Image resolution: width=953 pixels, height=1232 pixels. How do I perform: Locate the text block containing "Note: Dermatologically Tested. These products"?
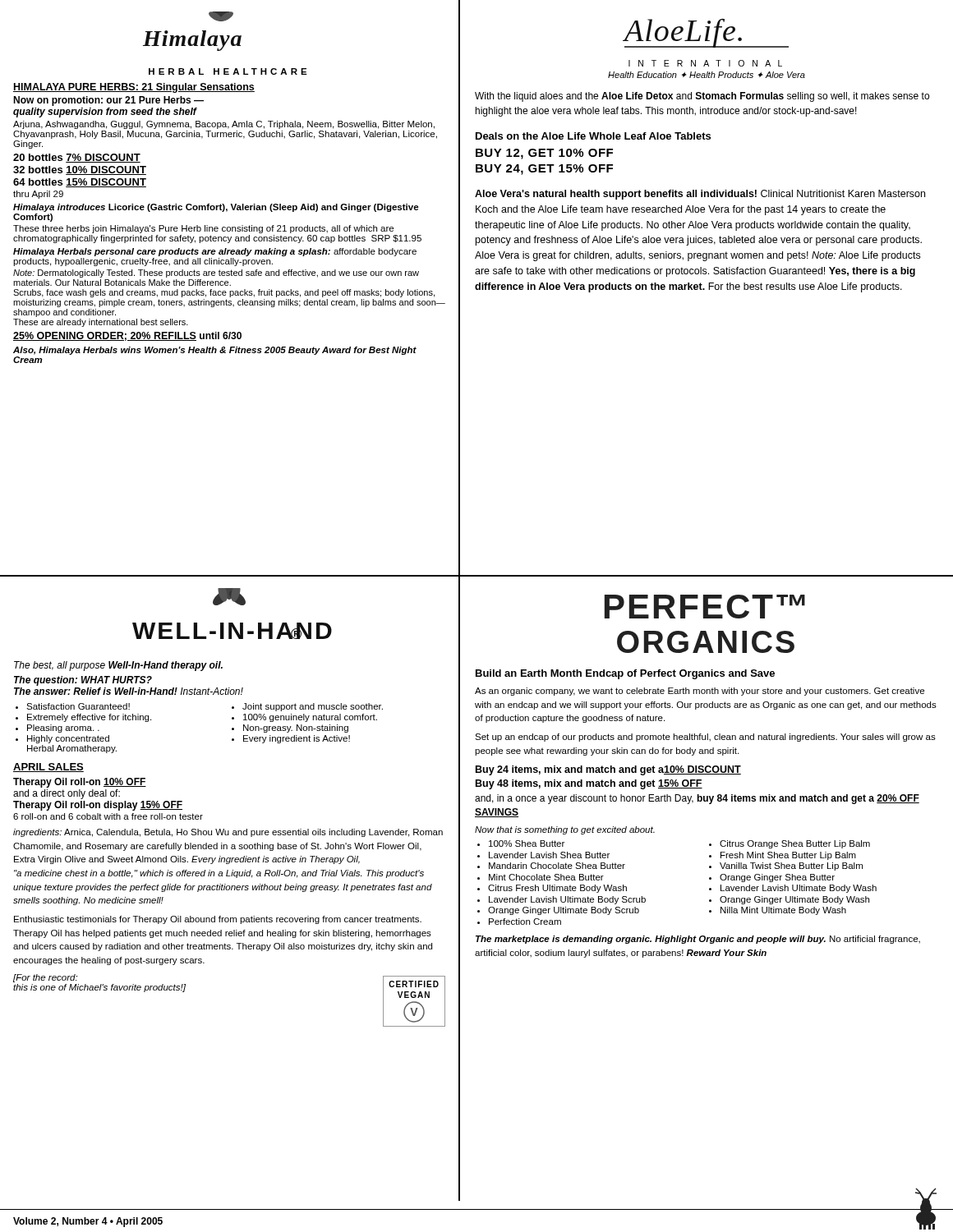[229, 297]
